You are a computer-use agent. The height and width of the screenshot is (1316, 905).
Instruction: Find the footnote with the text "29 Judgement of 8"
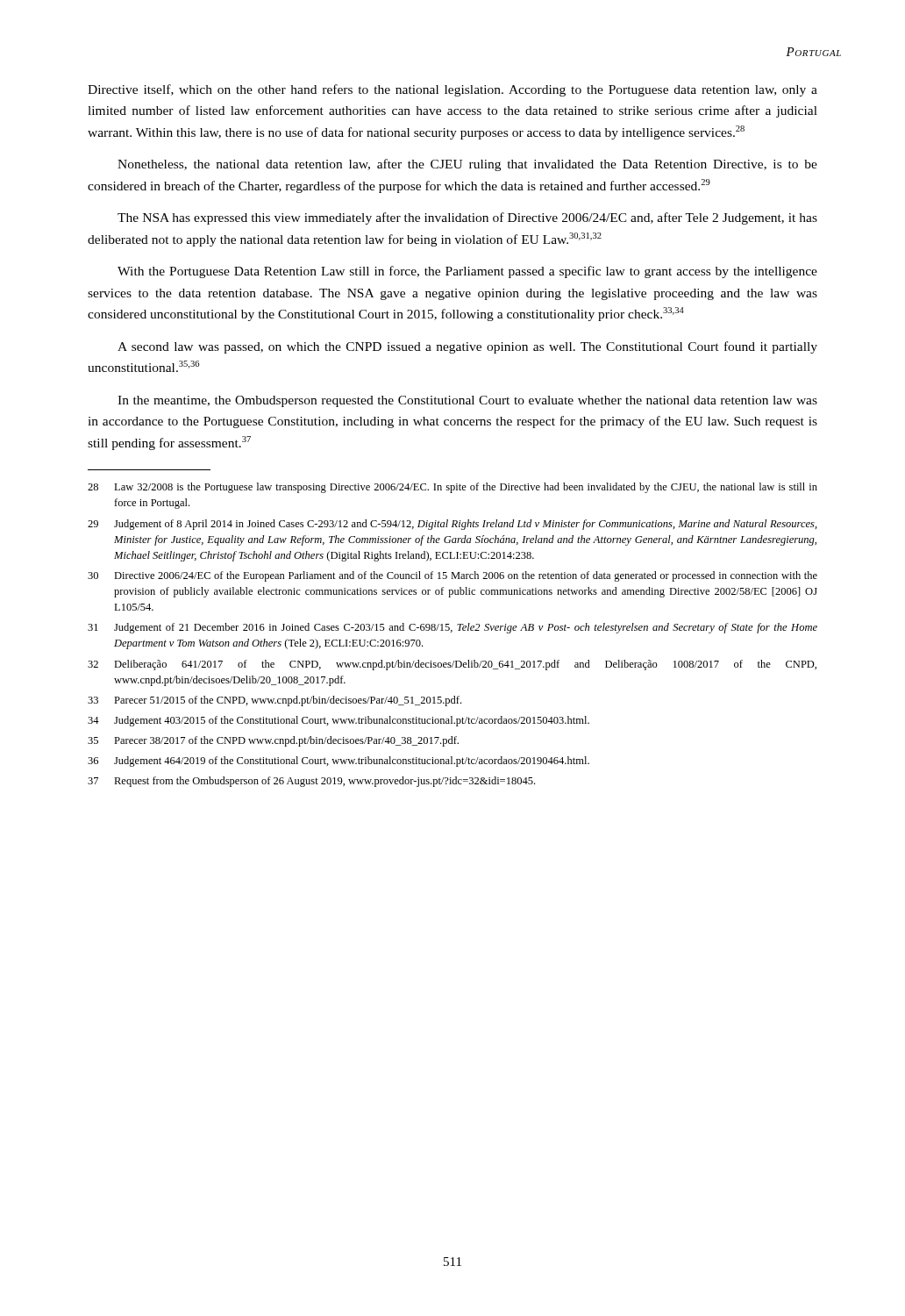tap(452, 539)
